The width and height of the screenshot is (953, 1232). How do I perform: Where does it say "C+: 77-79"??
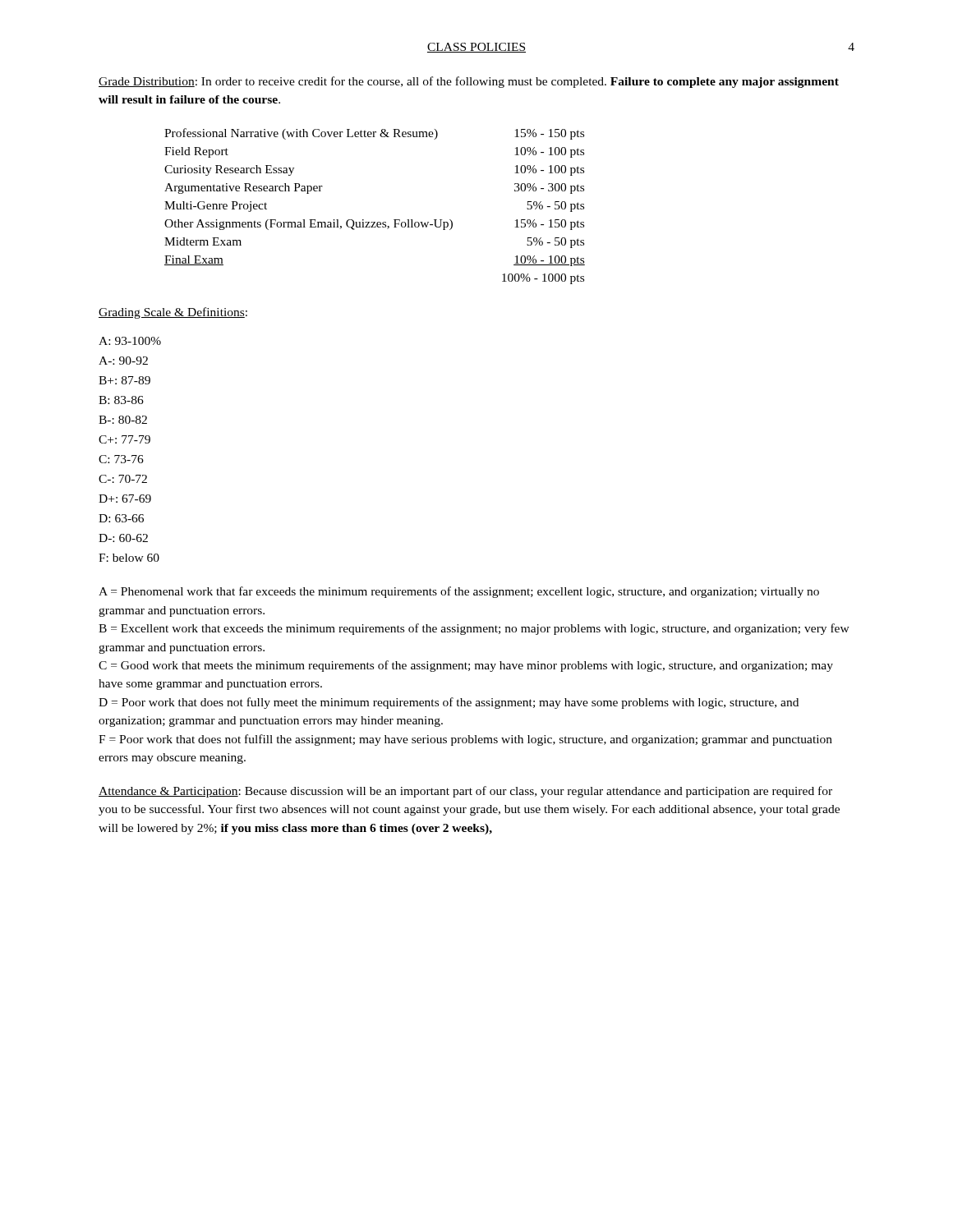point(125,439)
